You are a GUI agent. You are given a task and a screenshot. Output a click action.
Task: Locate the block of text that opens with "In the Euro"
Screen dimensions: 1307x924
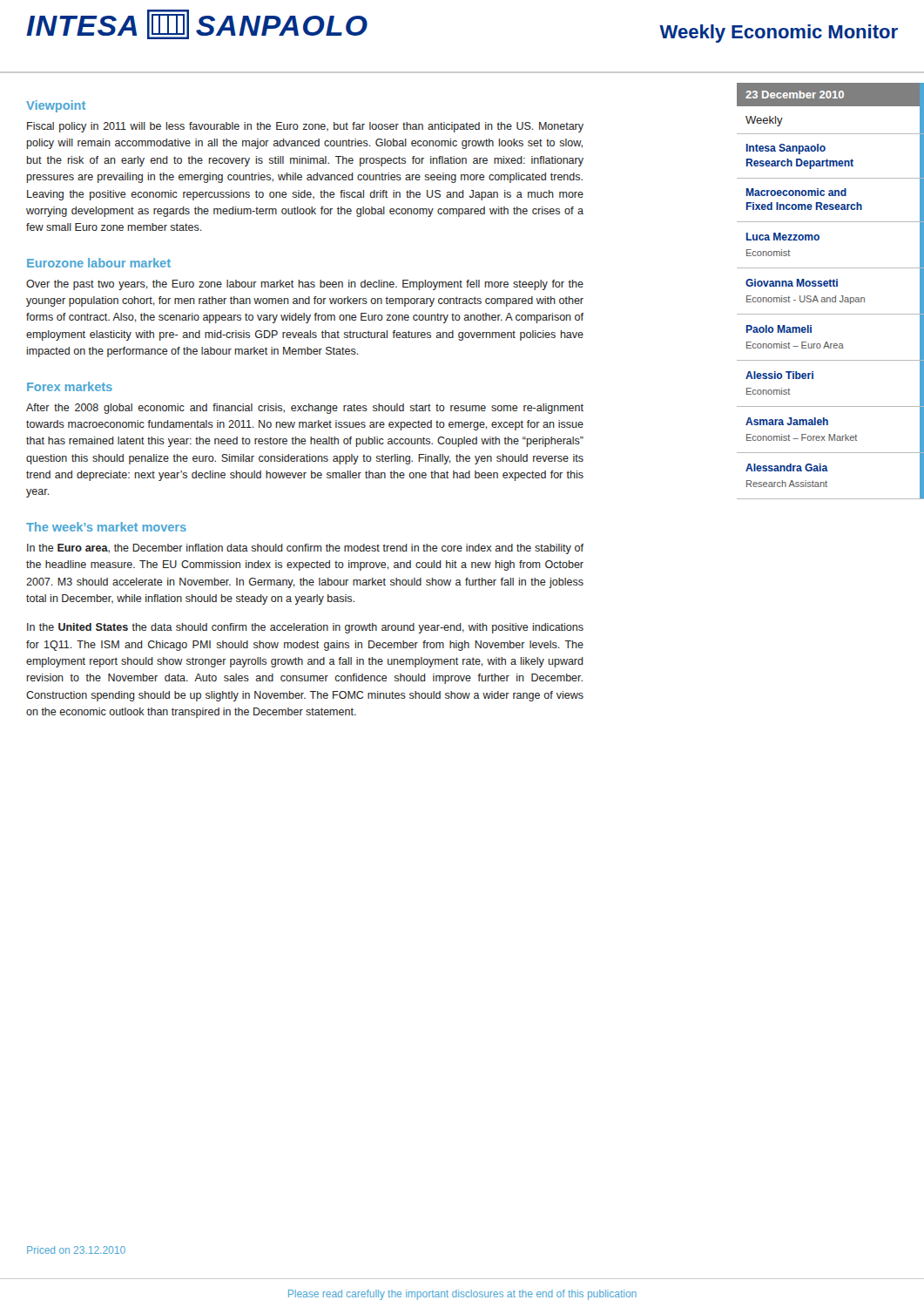click(x=305, y=573)
